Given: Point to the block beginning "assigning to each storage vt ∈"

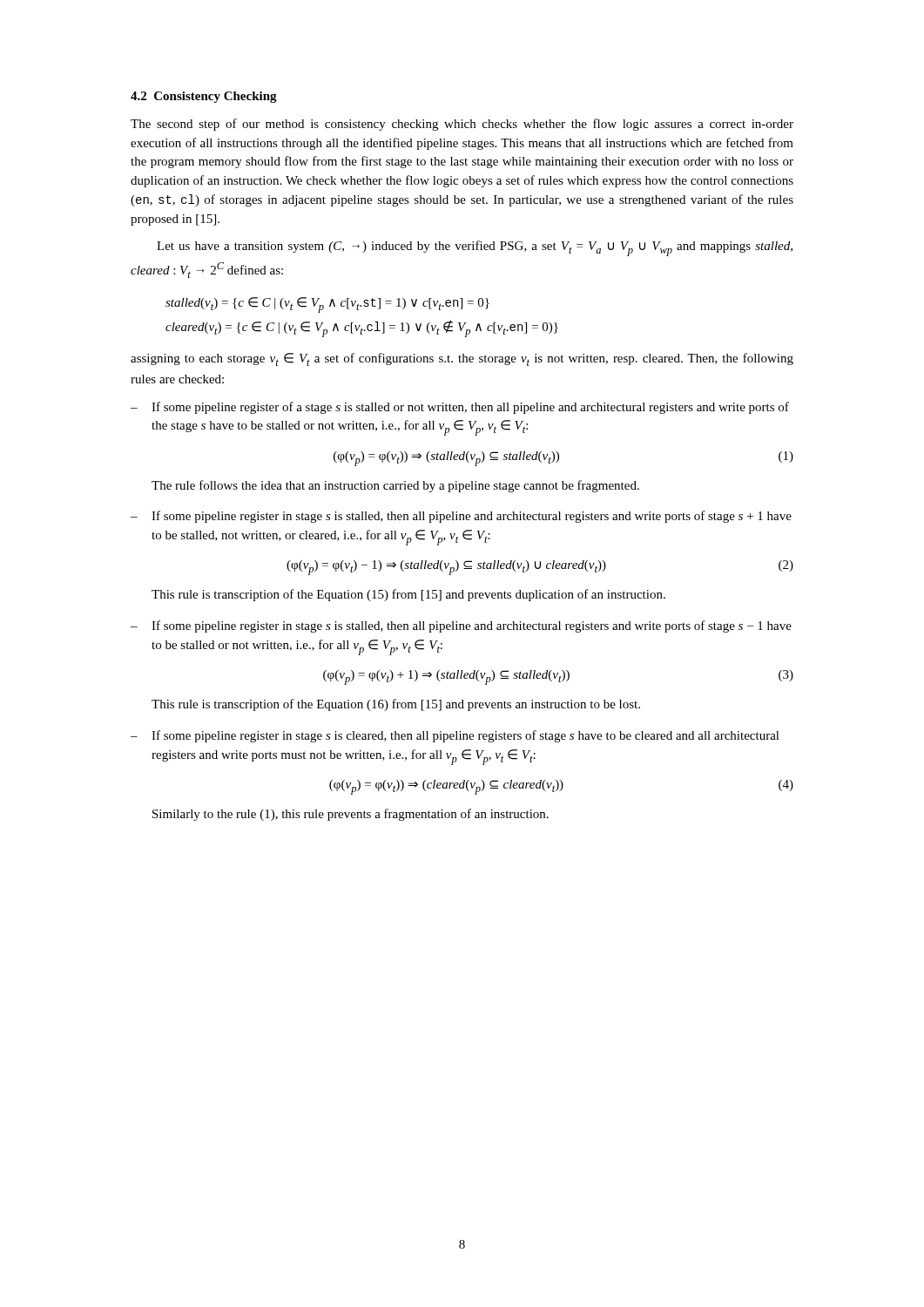Looking at the screenshot, I should pos(462,369).
